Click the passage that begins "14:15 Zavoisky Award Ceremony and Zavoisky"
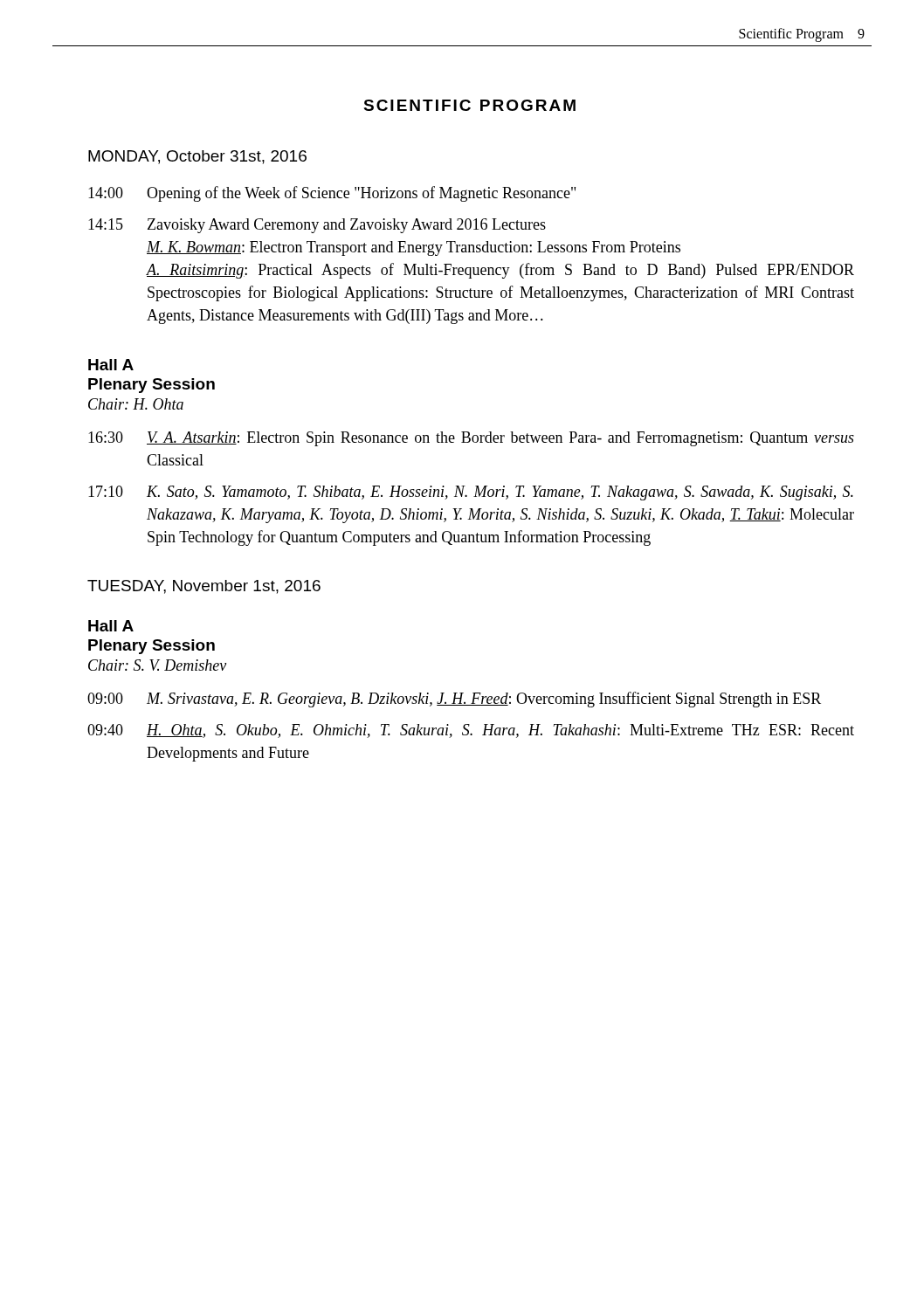The width and height of the screenshot is (924, 1310). pyautogui.click(x=471, y=270)
